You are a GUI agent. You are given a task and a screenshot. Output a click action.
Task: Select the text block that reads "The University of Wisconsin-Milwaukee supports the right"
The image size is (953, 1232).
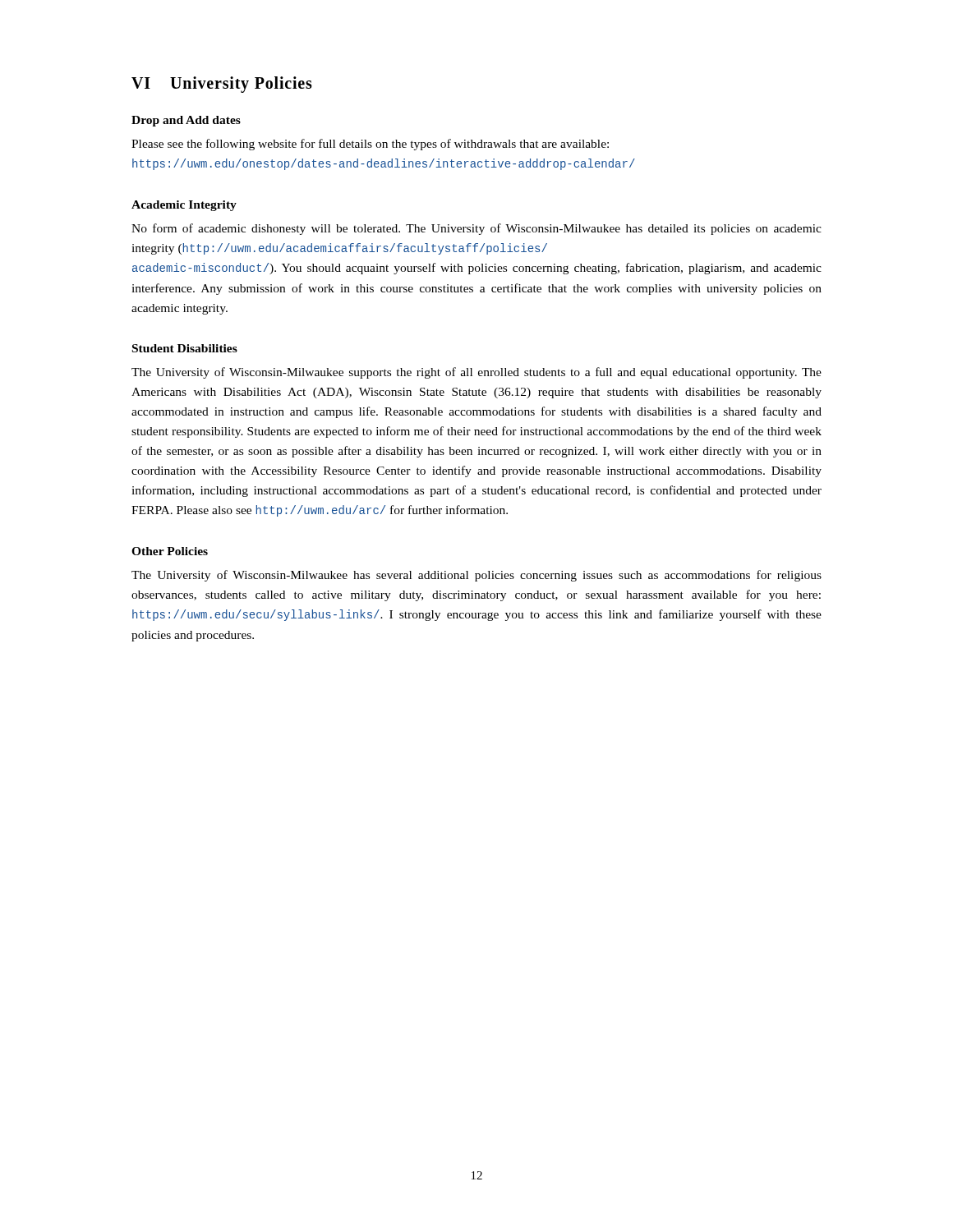pyautogui.click(x=476, y=441)
